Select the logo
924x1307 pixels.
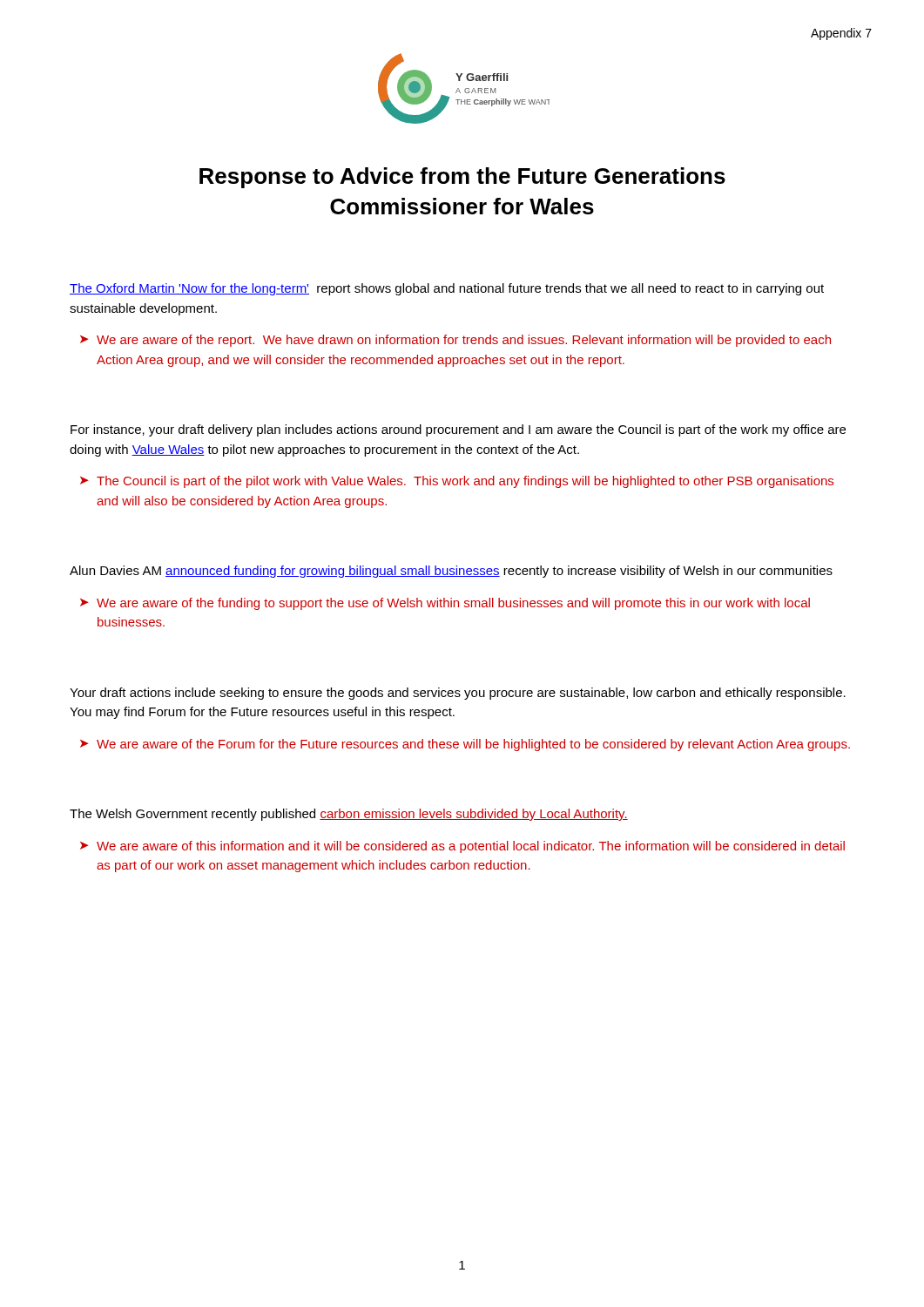462,88
